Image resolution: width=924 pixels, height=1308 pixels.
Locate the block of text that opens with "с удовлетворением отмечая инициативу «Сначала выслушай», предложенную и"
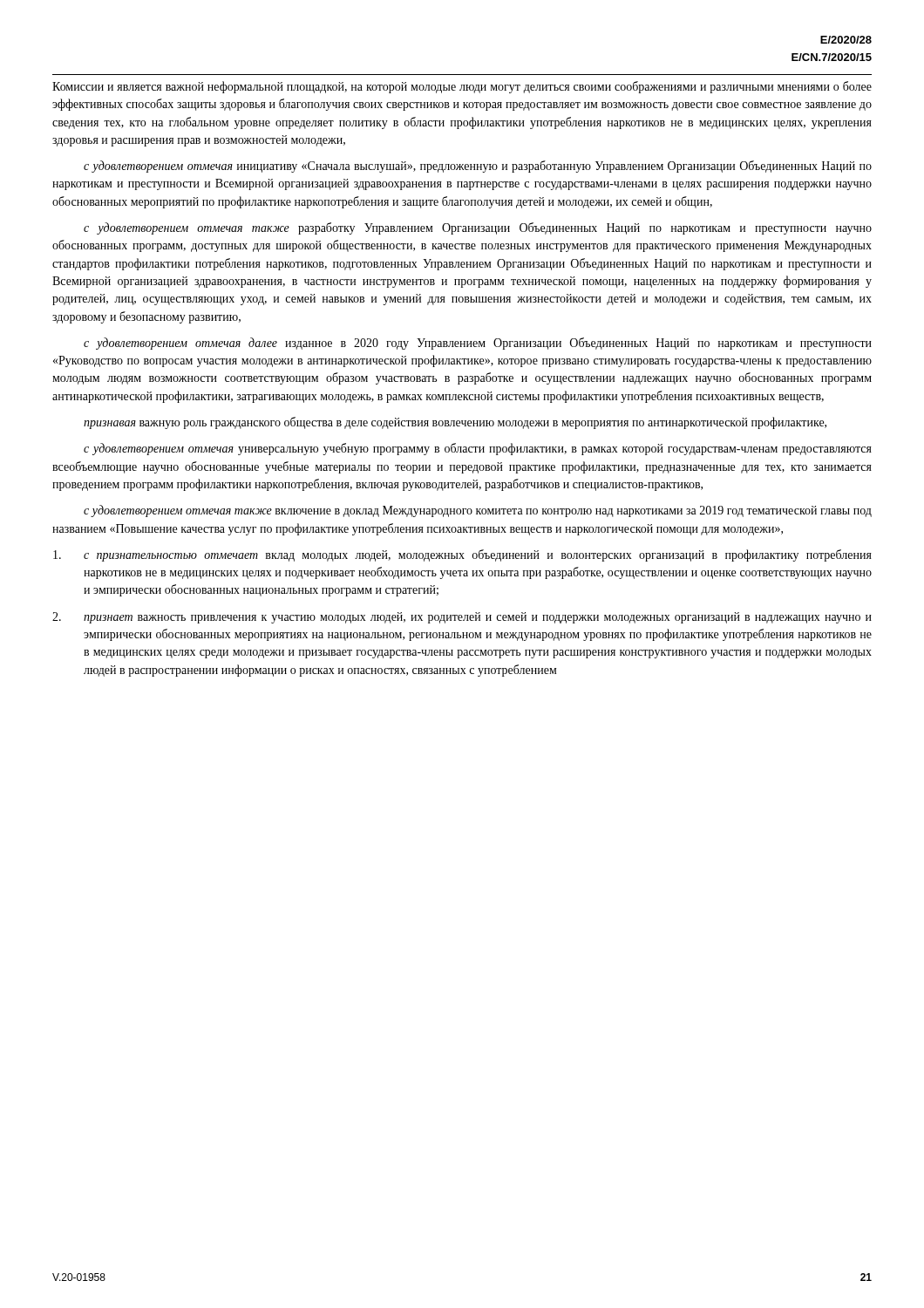(462, 184)
